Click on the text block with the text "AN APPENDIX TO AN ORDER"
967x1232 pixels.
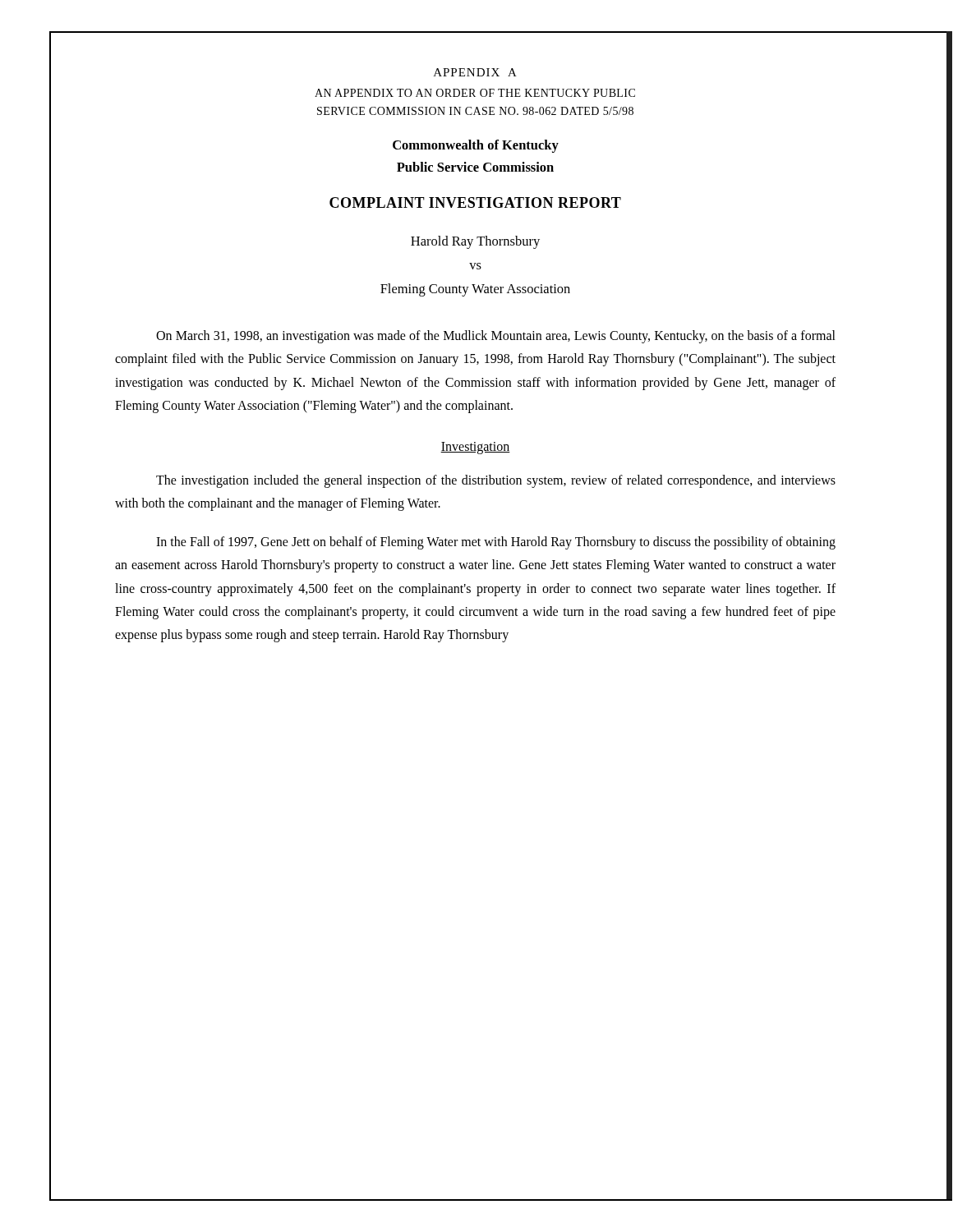(475, 102)
